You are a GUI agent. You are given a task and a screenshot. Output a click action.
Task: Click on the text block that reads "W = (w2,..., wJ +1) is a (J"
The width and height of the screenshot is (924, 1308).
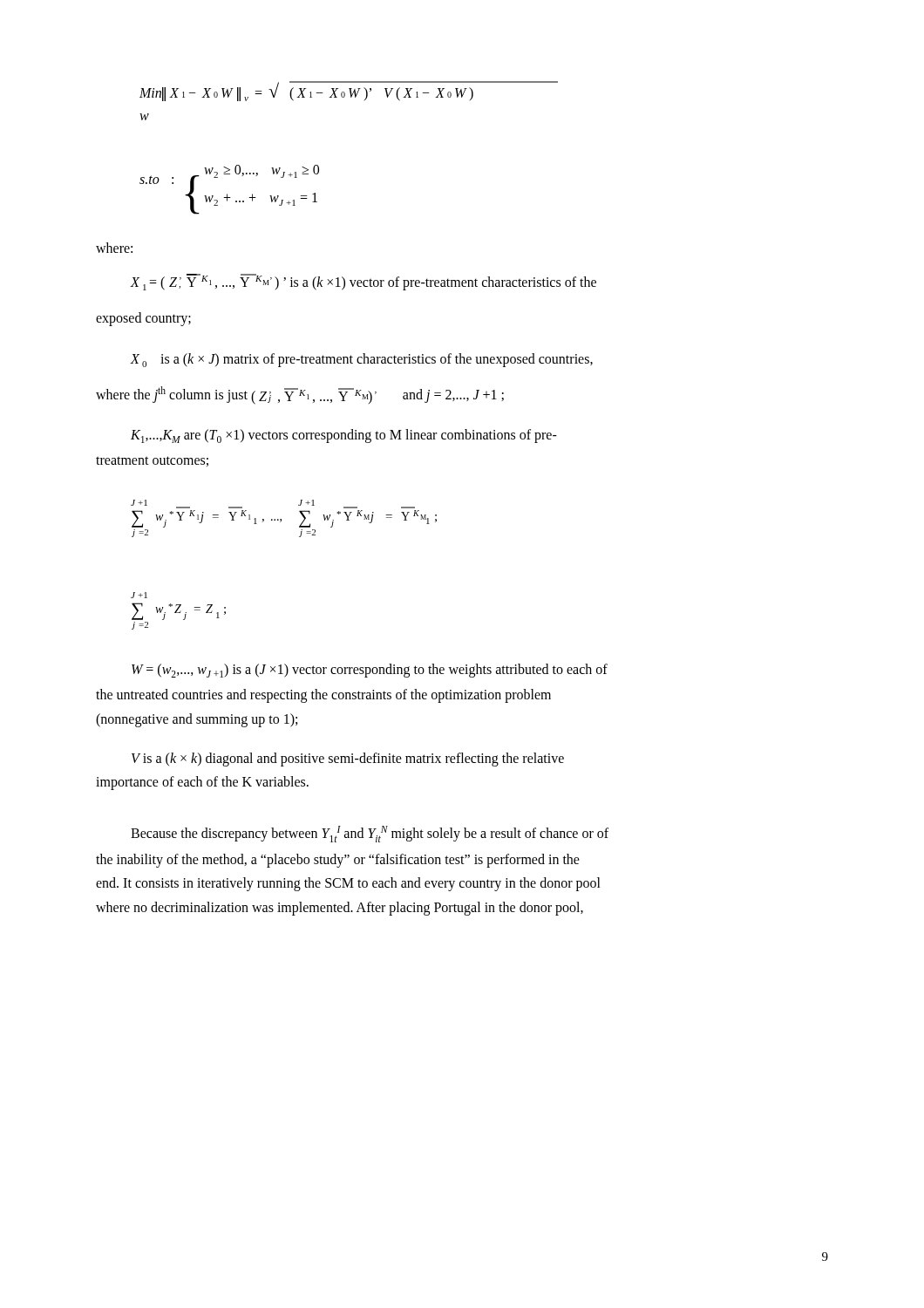click(x=369, y=670)
